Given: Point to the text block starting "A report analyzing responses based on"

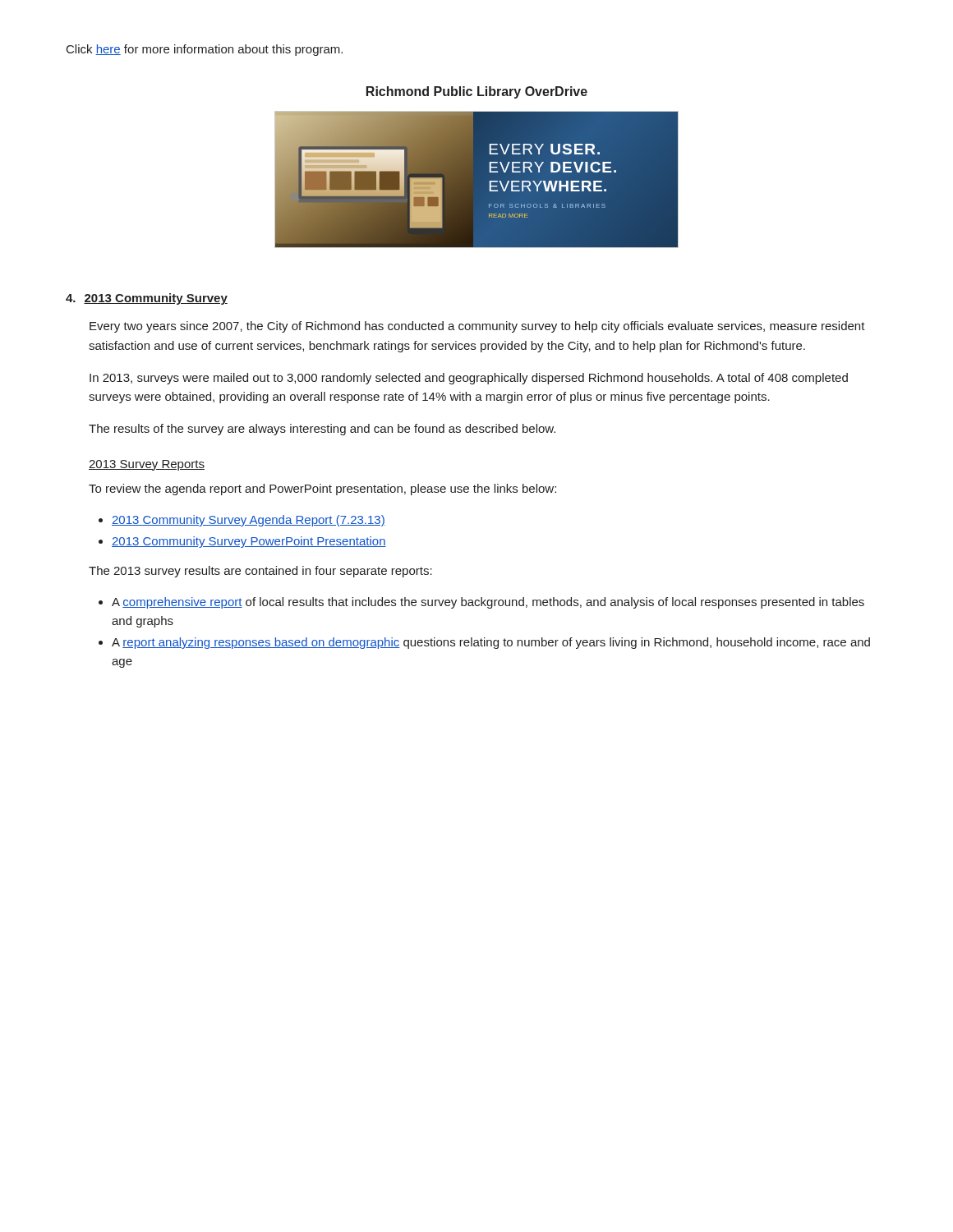Looking at the screenshot, I should 491,651.
